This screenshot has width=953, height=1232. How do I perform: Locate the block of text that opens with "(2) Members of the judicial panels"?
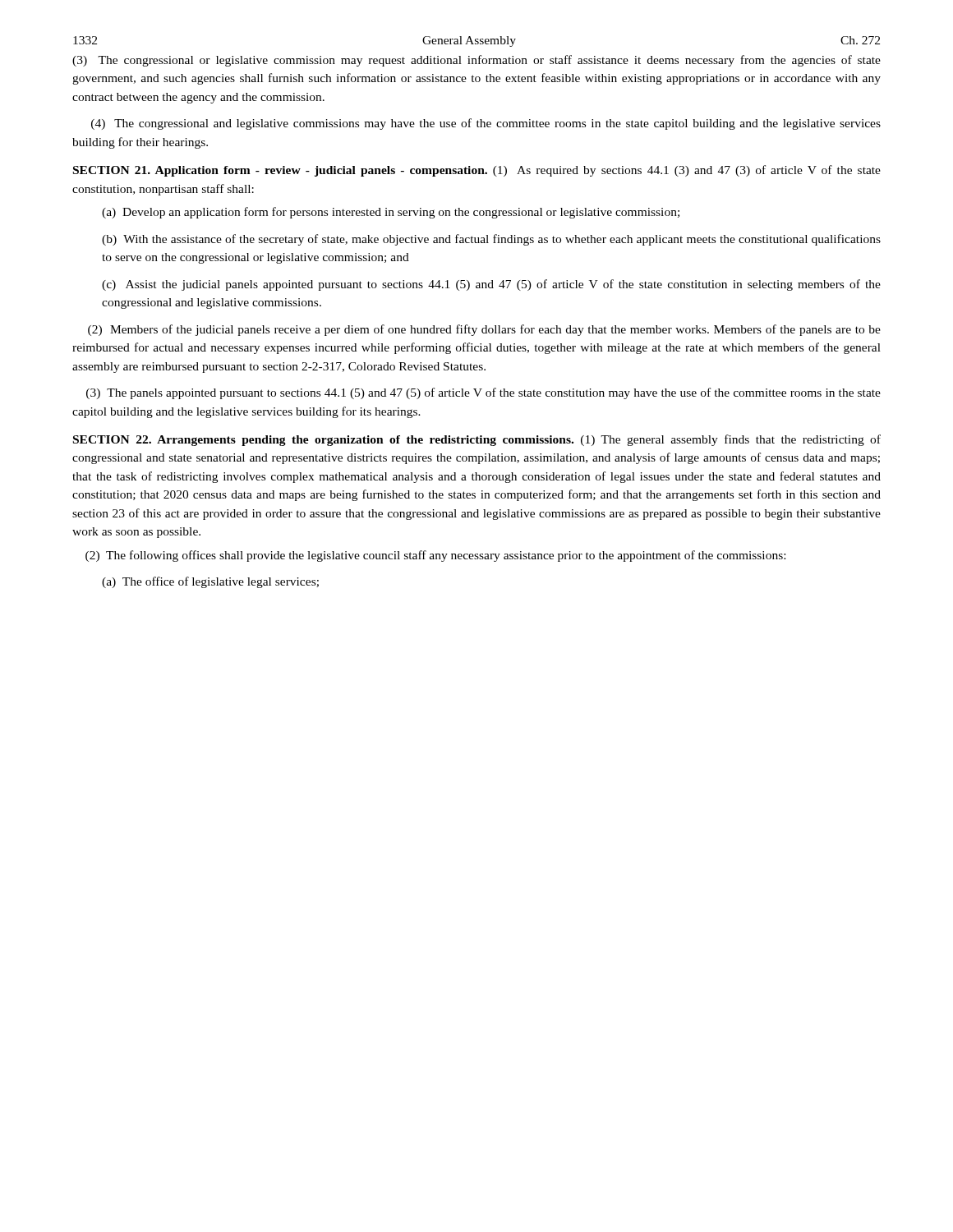(x=476, y=347)
